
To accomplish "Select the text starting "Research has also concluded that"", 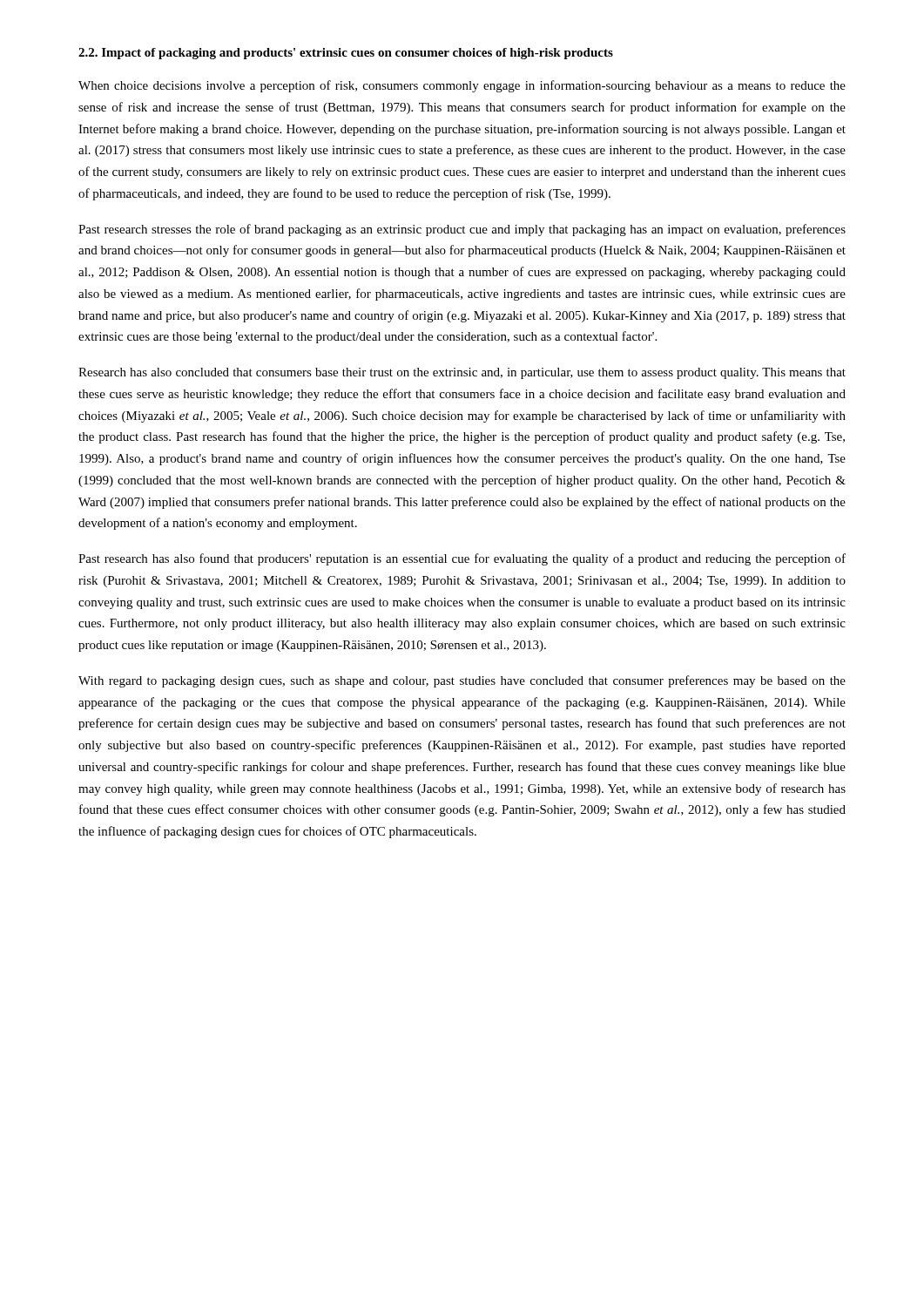I will click(462, 448).
